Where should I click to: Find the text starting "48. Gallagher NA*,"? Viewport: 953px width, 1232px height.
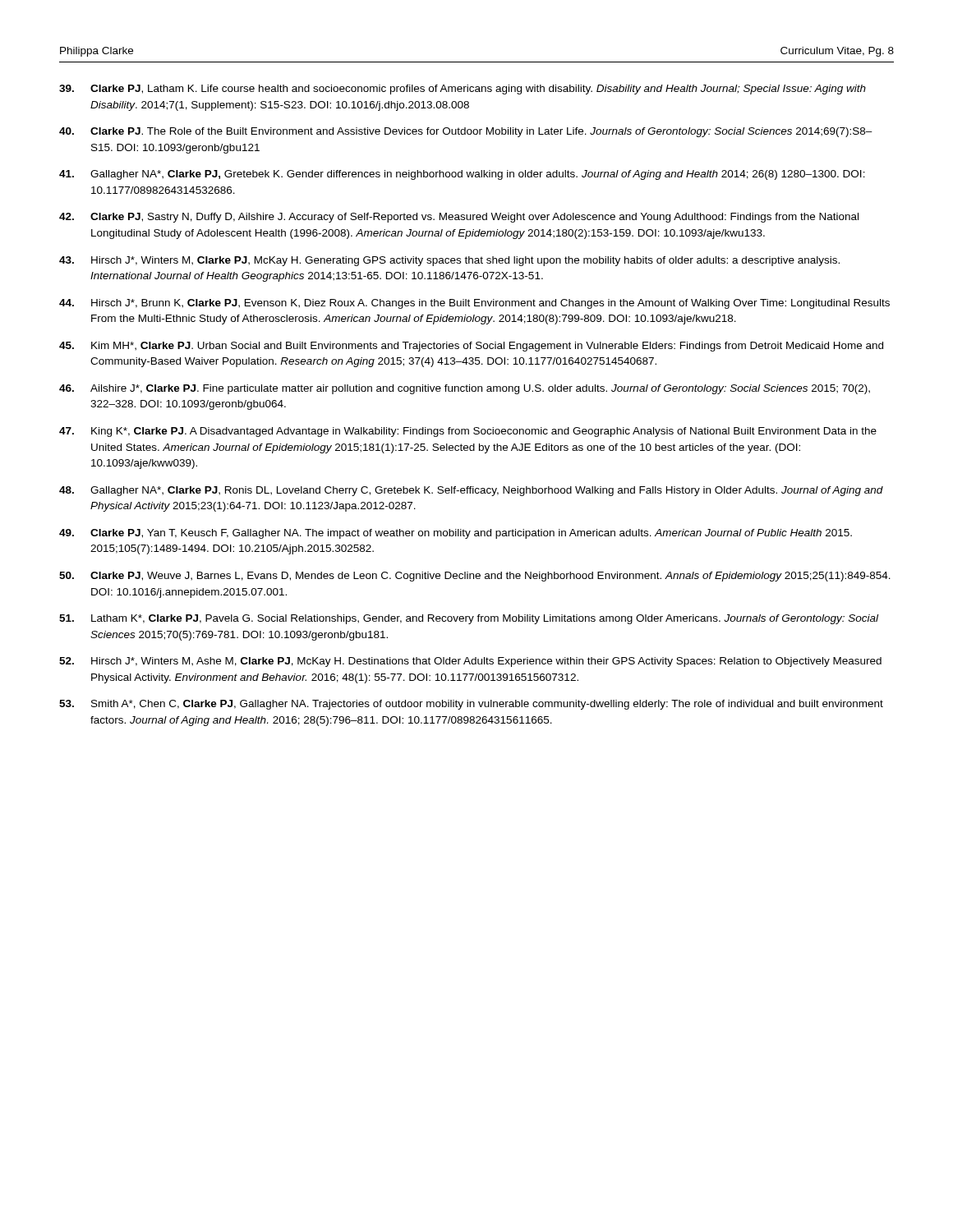point(476,498)
